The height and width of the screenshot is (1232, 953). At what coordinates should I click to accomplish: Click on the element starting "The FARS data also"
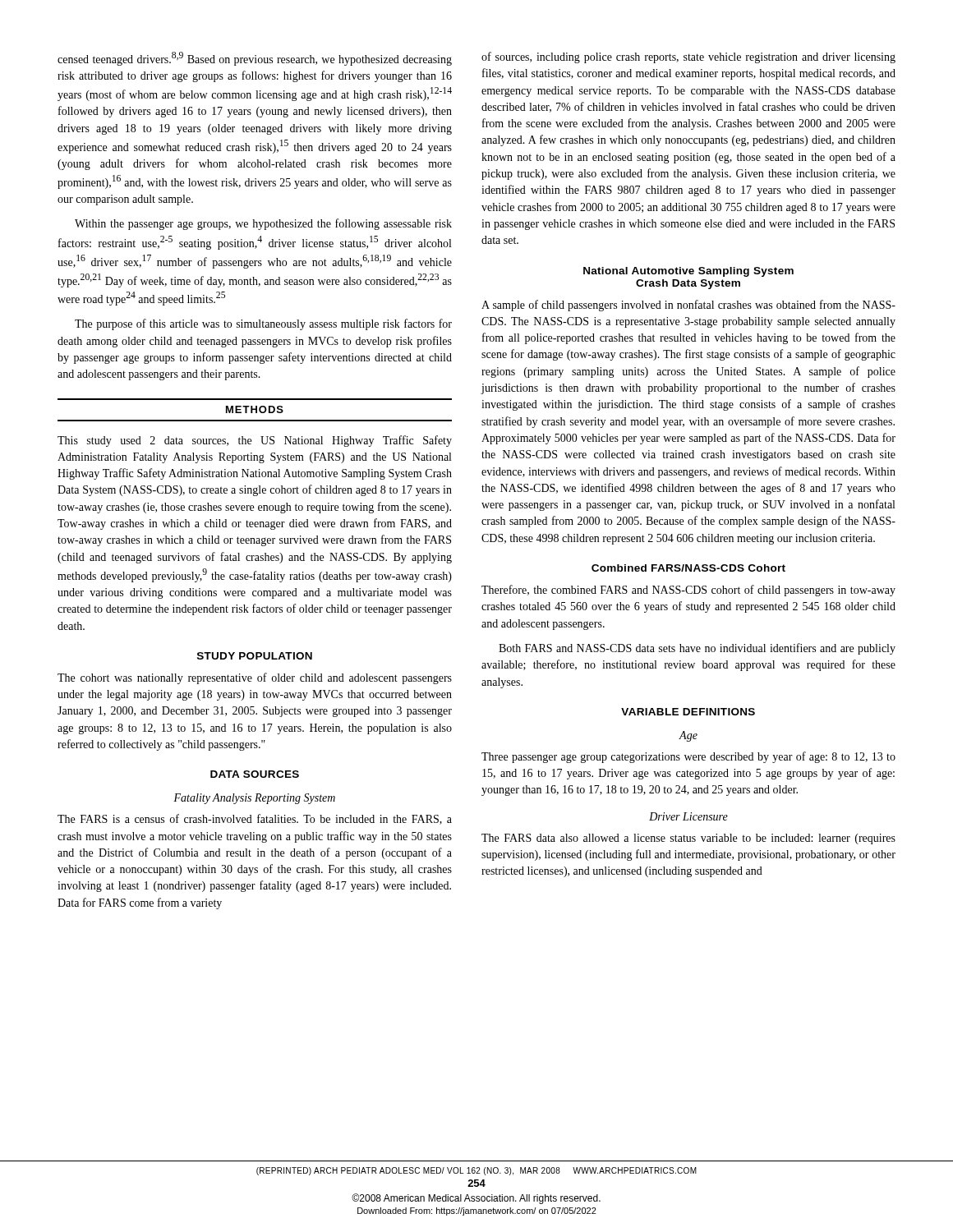[688, 855]
